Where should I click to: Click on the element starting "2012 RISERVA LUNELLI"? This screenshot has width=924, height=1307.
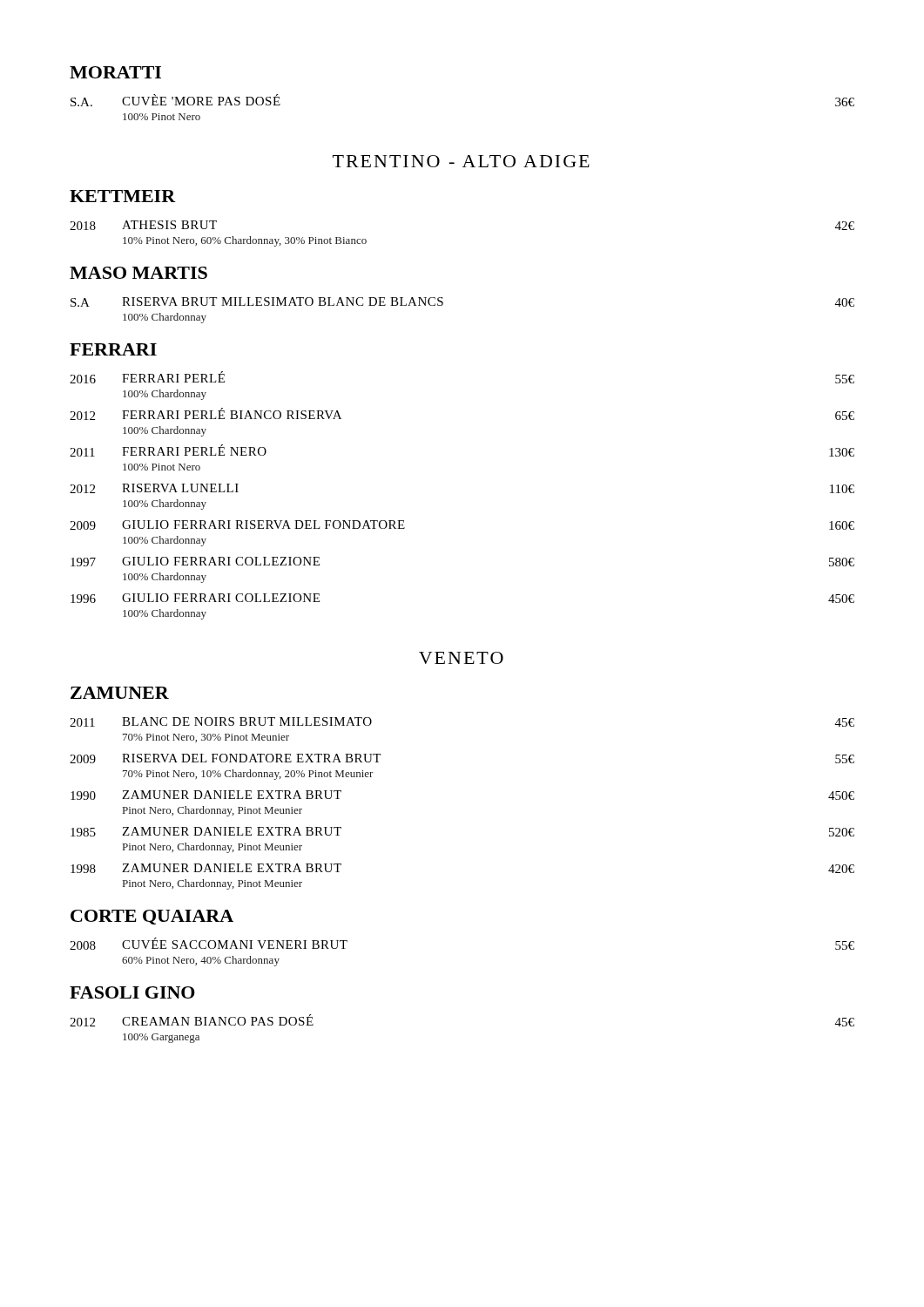78,488
